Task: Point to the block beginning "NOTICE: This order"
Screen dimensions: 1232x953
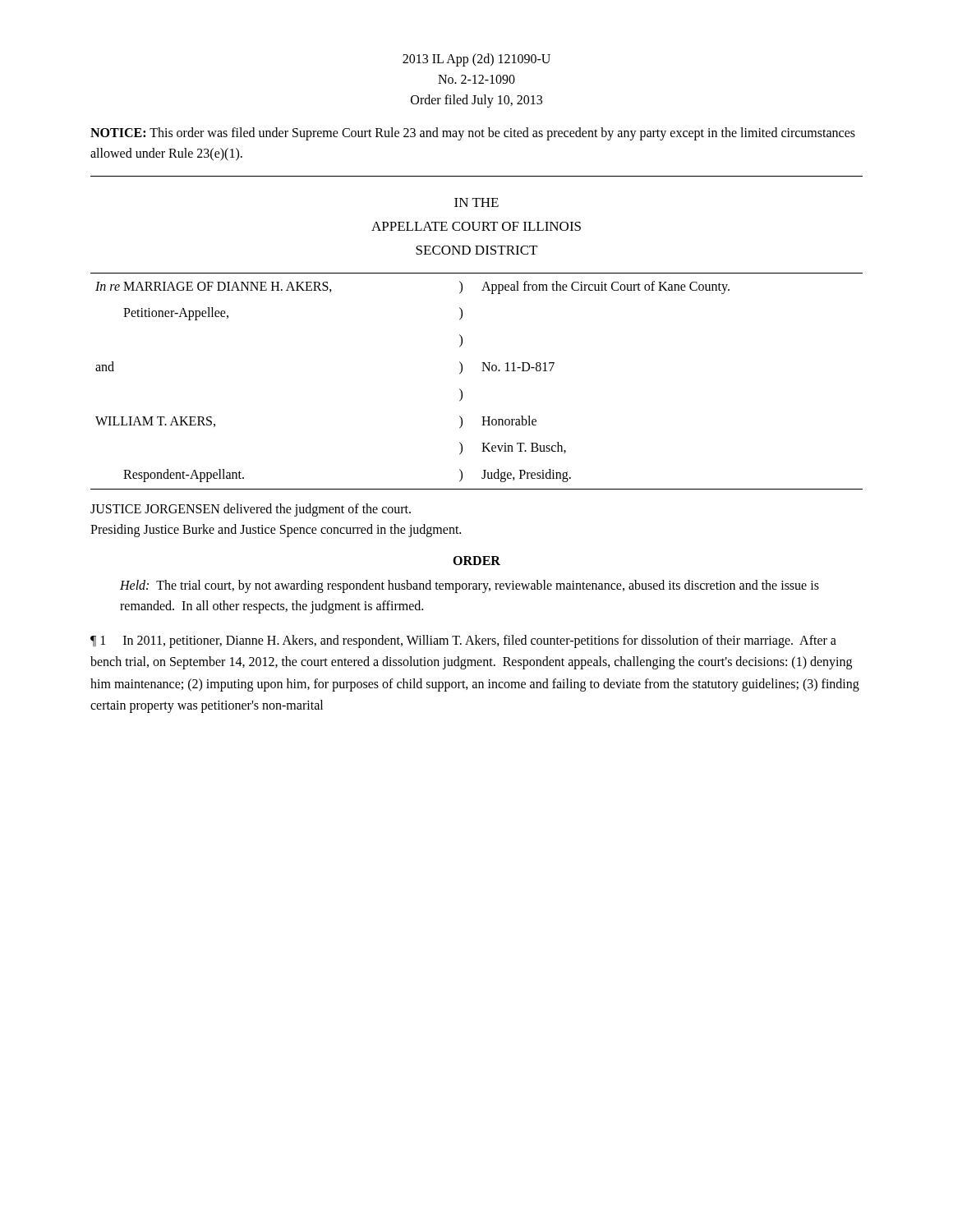Action: coord(473,143)
